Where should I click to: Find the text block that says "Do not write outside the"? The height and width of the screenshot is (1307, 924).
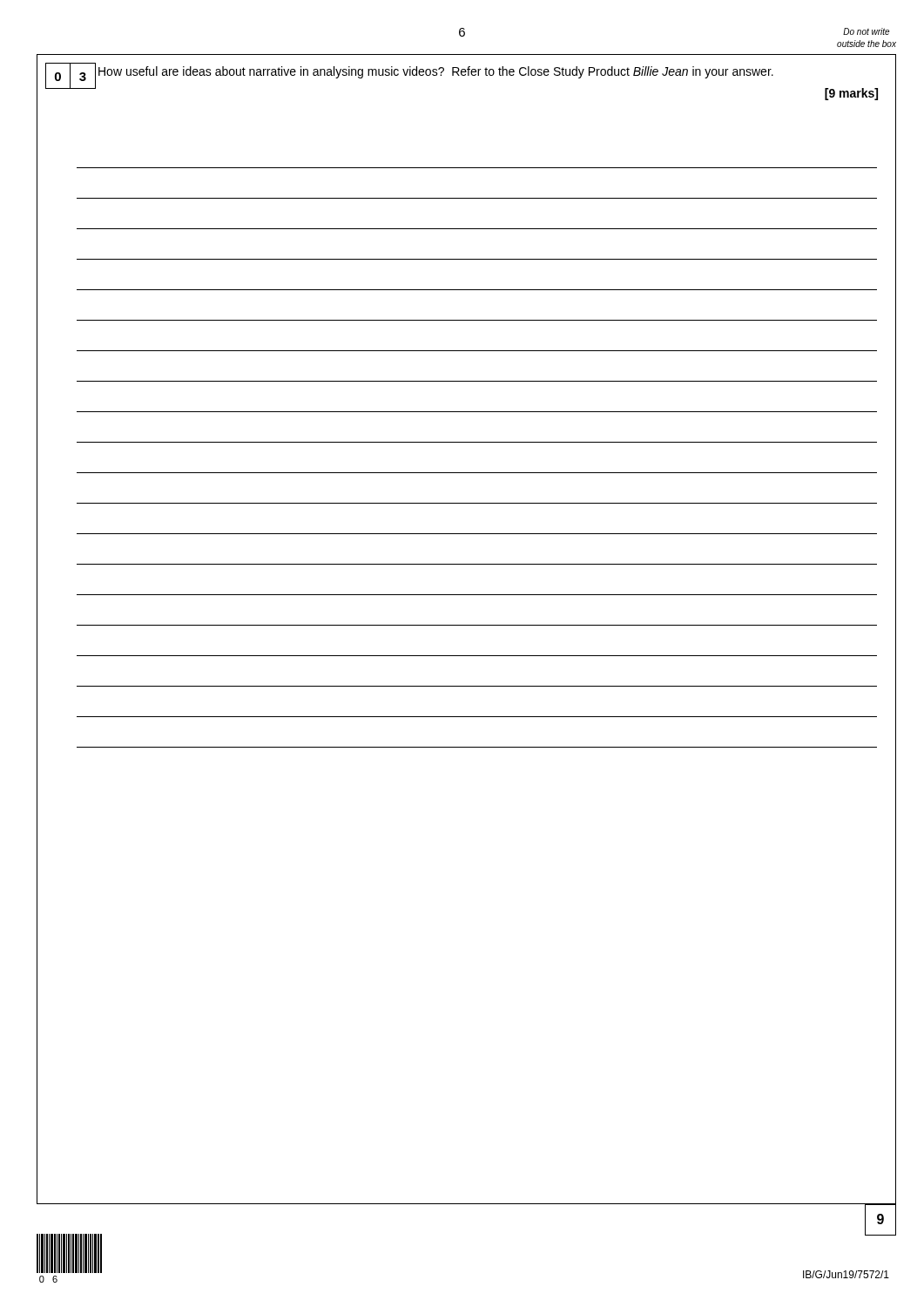pos(867,38)
